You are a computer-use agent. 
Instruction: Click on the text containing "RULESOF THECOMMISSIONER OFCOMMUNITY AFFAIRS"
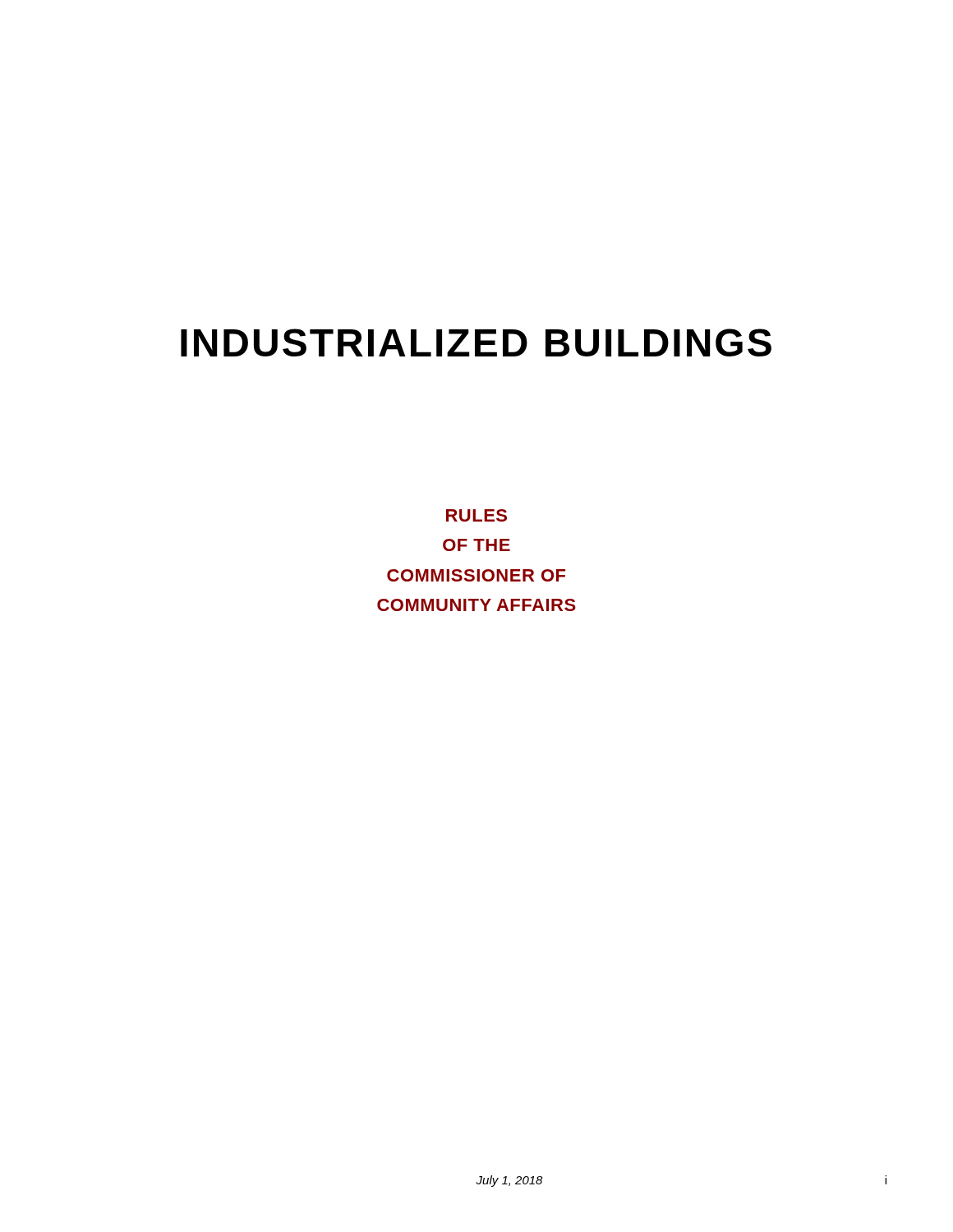click(476, 561)
